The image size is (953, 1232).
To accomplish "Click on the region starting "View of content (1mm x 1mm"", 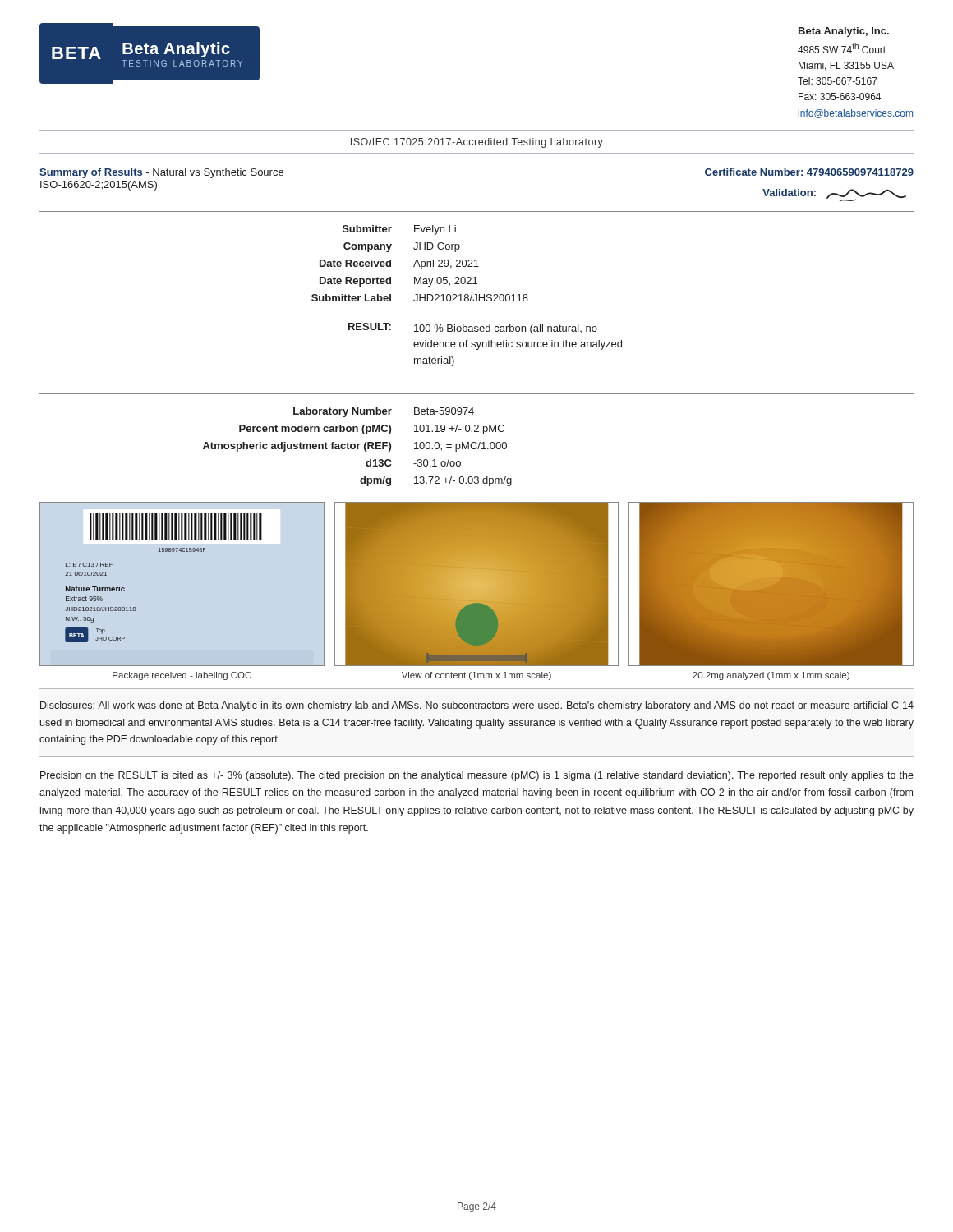I will 476,675.
